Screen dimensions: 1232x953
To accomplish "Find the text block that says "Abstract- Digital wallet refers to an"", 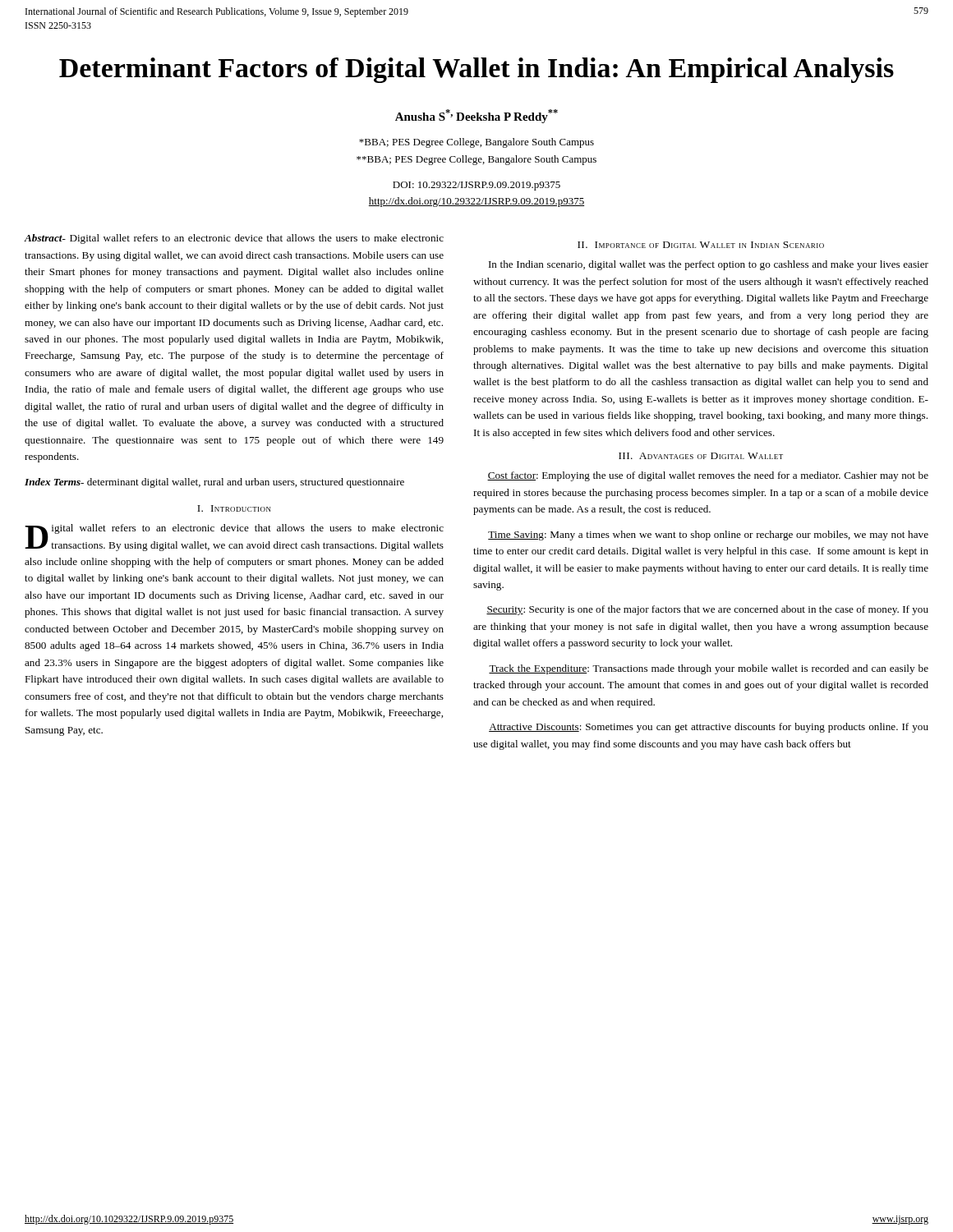I will (x=234, y=347).
